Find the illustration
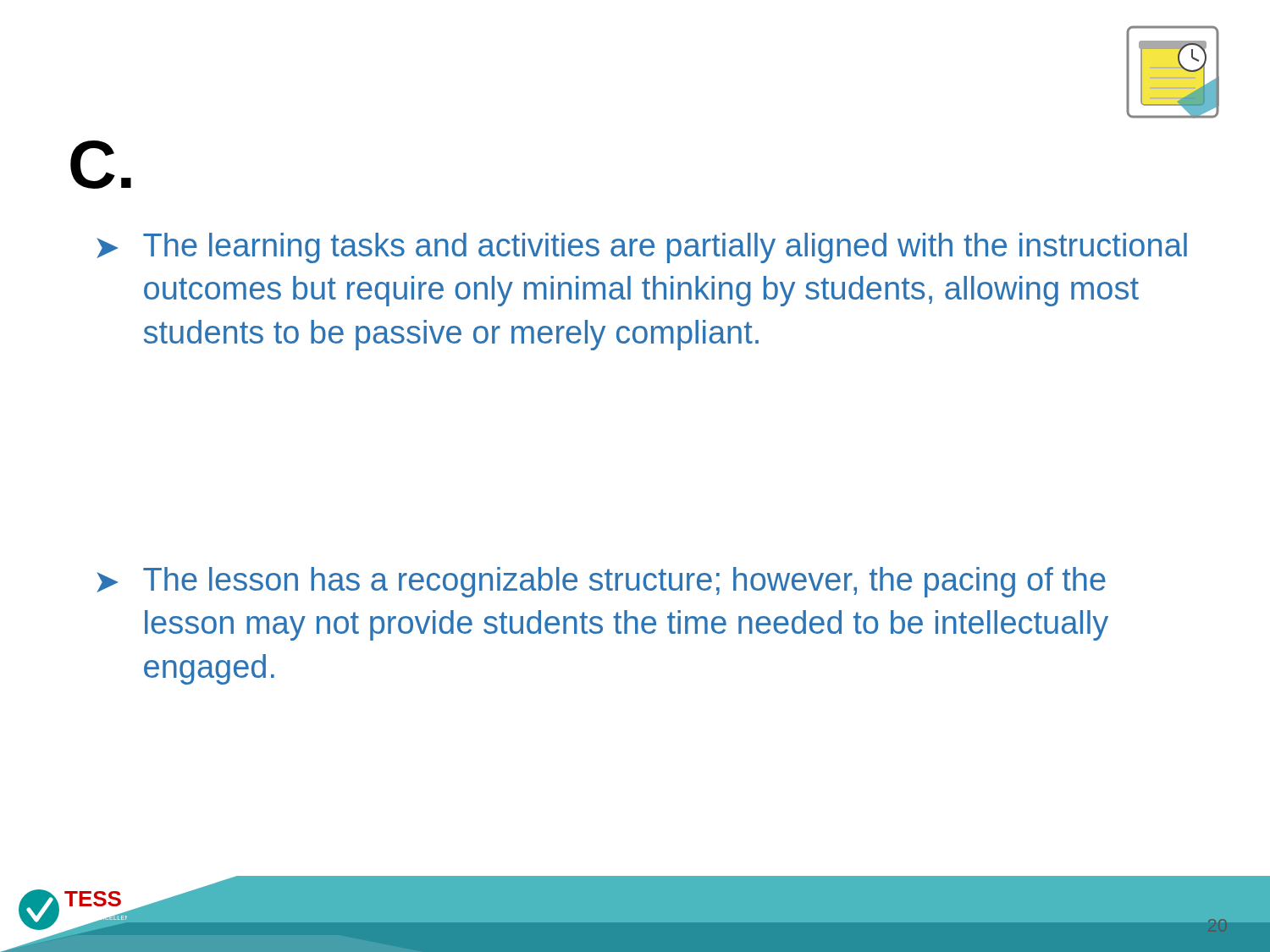This screenshot has height=952, width=1270. pyautogui.click(x=1173, y=72)
